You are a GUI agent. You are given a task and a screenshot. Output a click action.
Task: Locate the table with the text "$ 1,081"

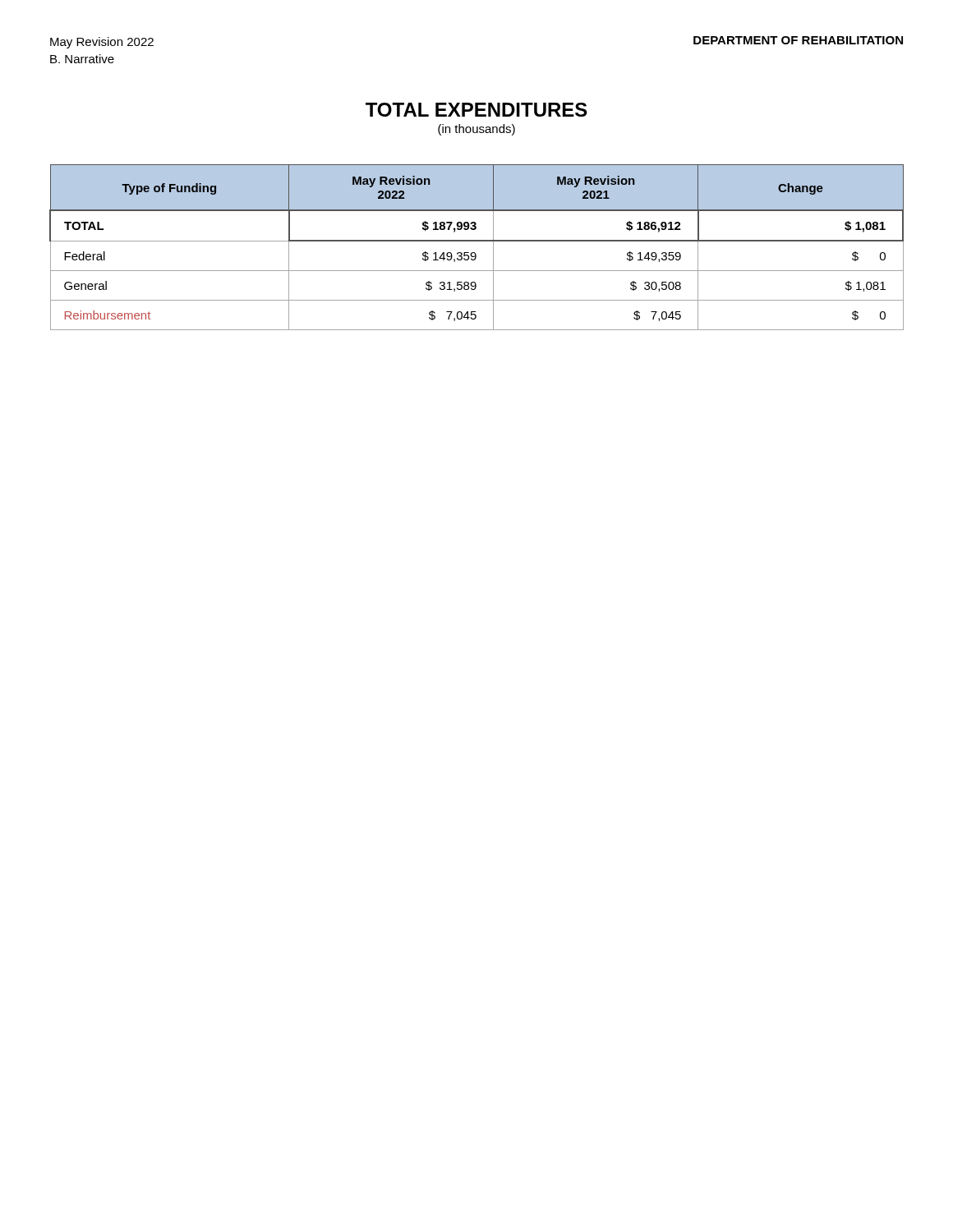(x=476, y=247)
